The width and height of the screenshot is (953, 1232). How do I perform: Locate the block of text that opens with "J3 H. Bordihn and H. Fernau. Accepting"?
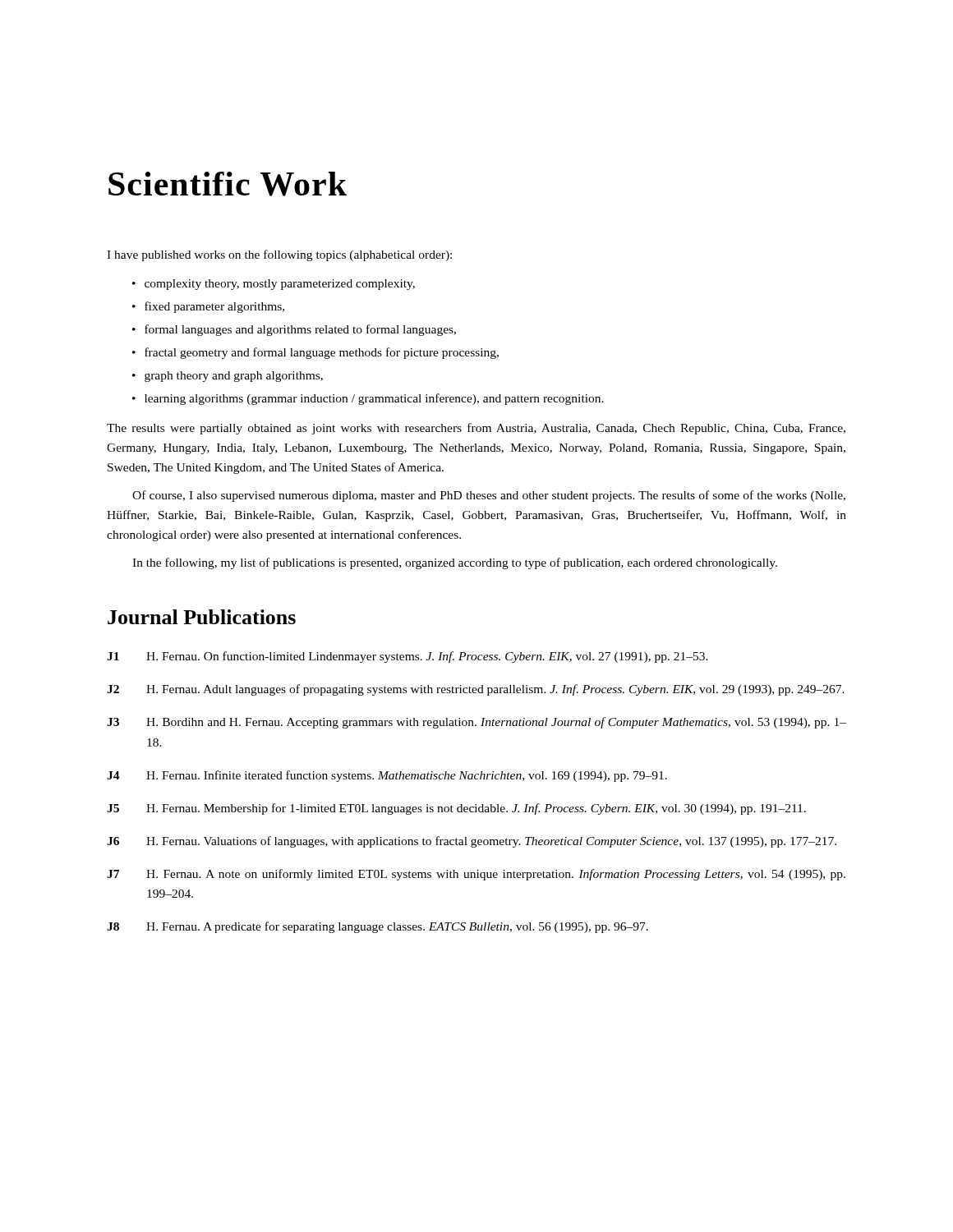point(476,732)
